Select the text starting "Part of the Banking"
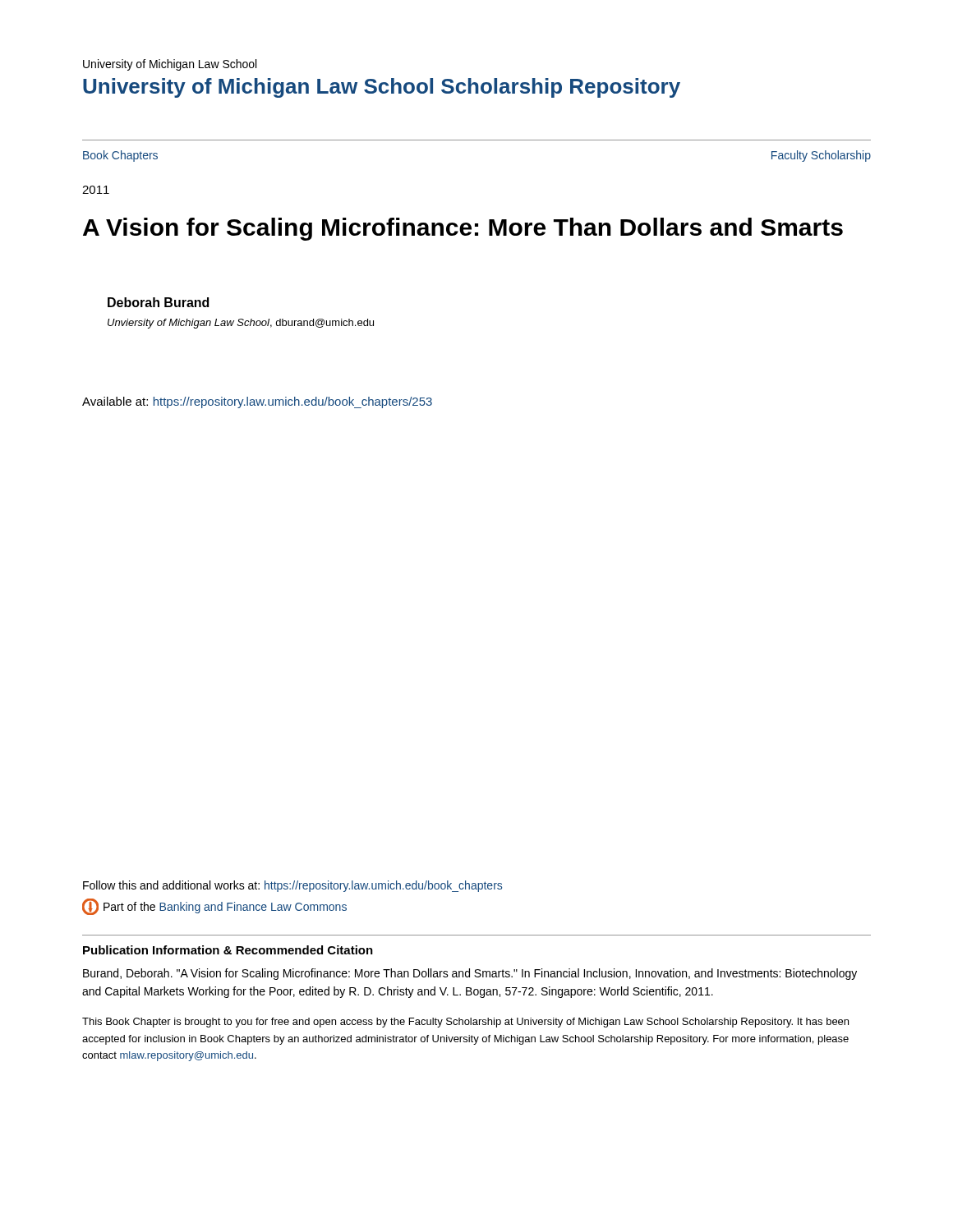This screenshot has width=953, height=1232. pyautogui.click(x=215, y=907)
